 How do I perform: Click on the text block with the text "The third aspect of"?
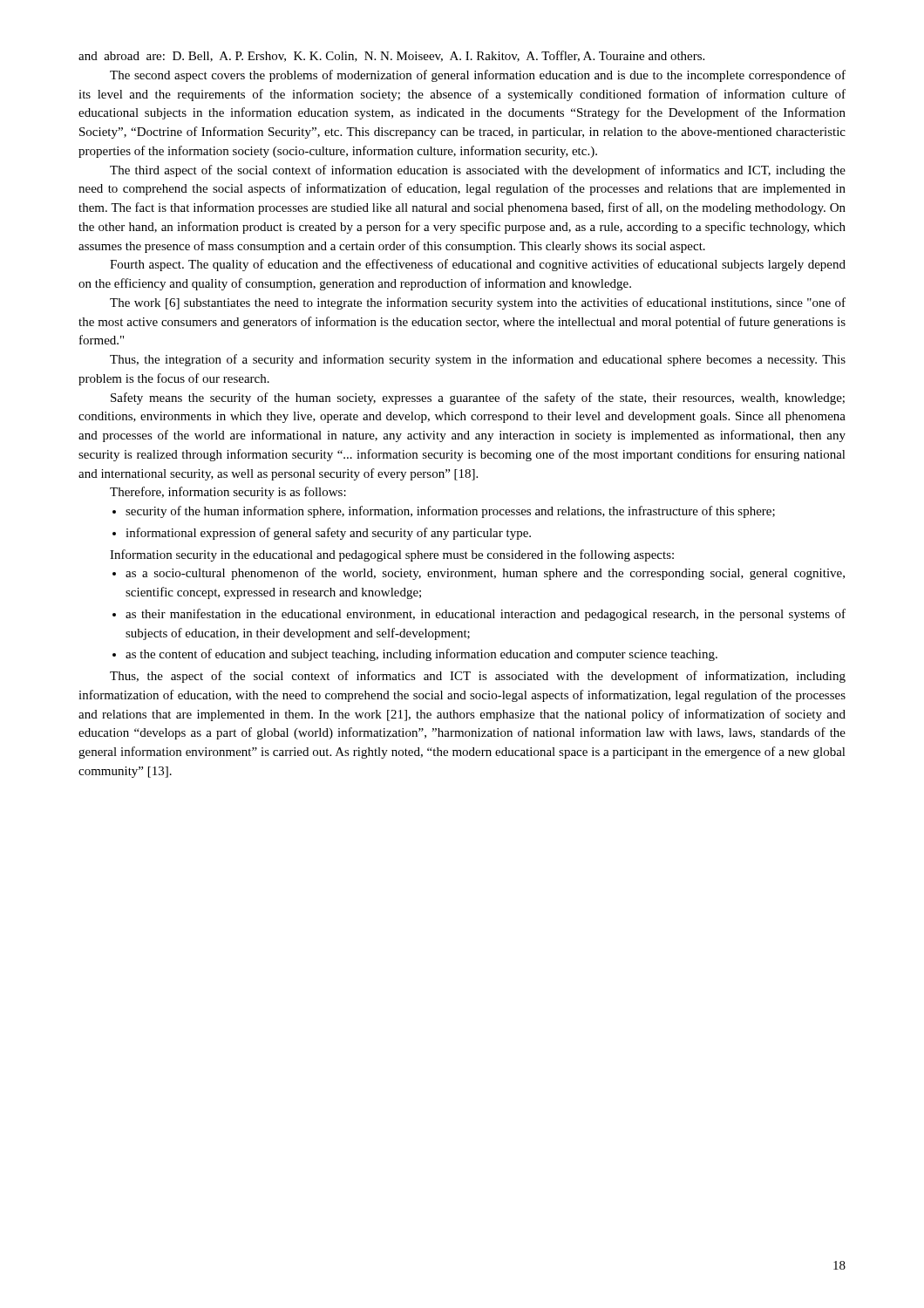point(462,208)
